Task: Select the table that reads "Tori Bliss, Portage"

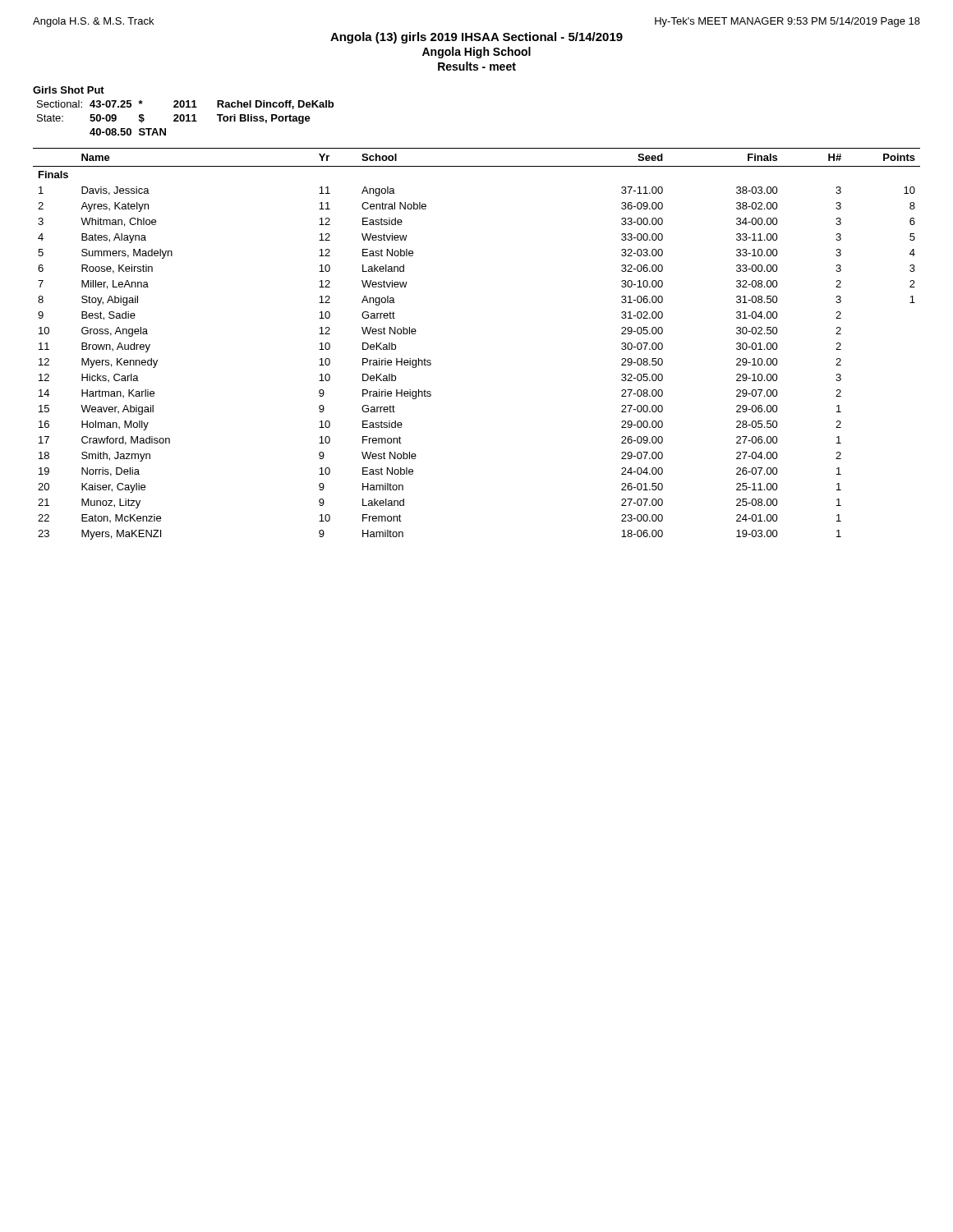Action: coord(185,118)
